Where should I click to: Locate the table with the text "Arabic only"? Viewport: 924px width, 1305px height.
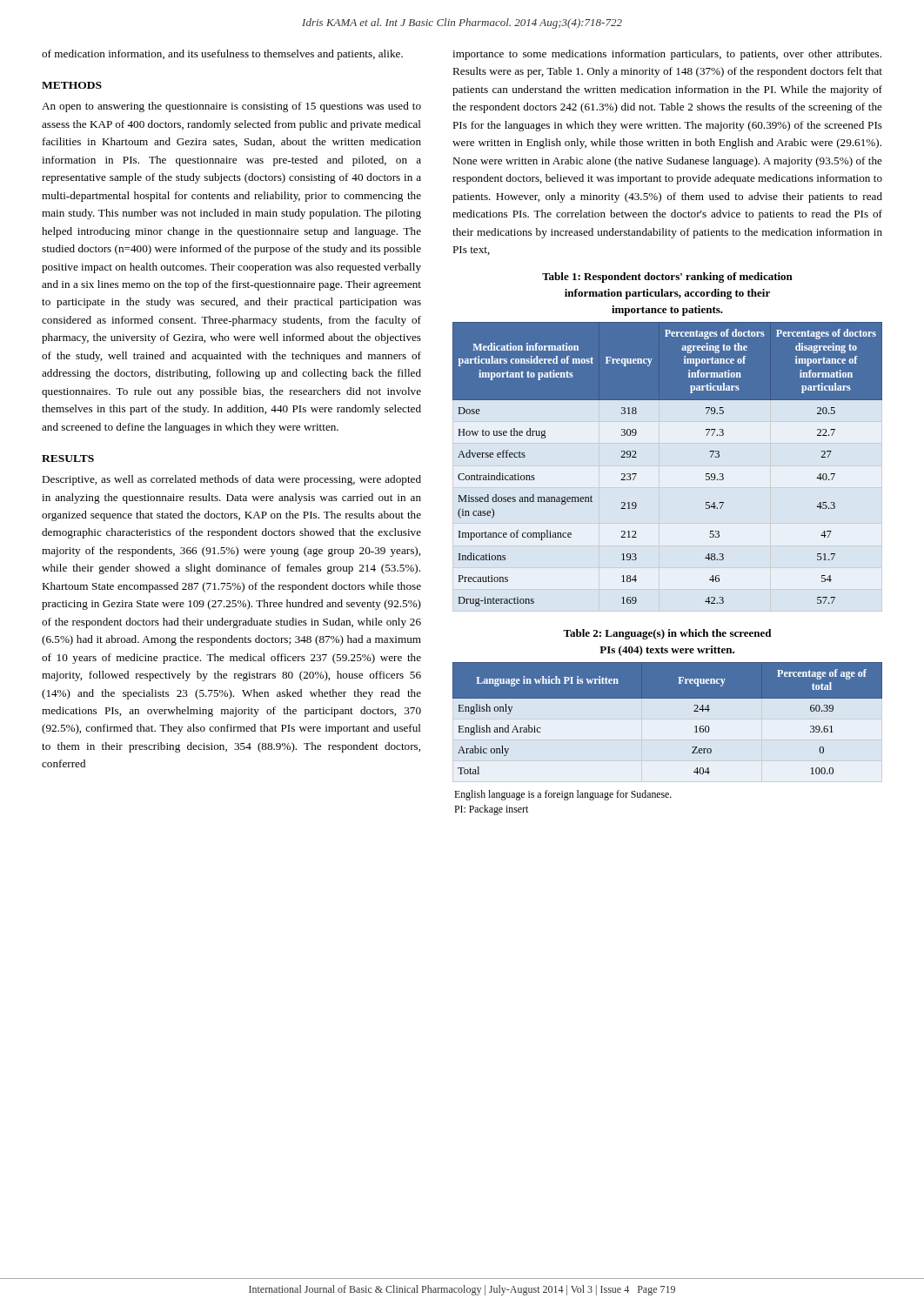tap(667, 722)
